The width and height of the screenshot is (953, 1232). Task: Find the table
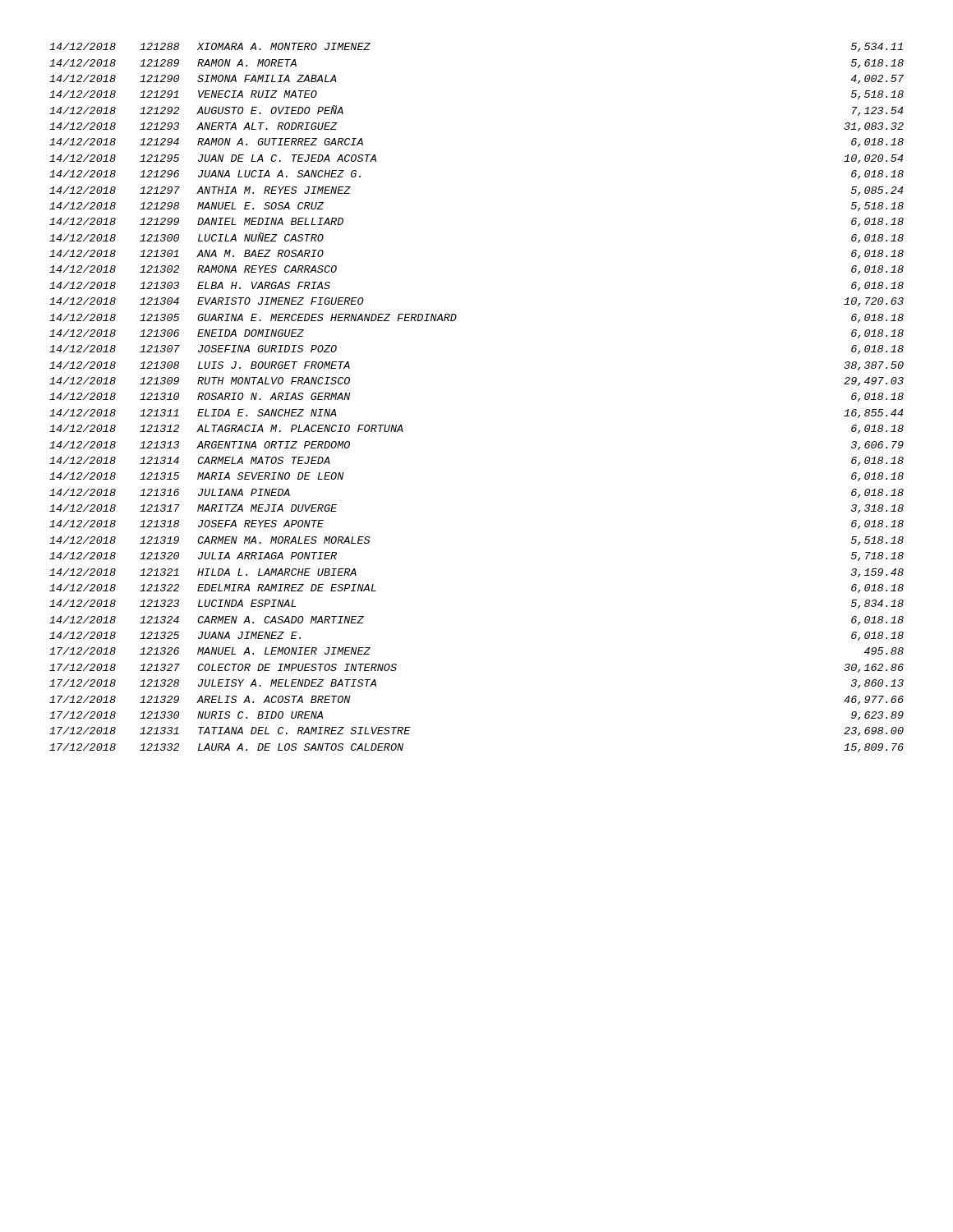(476, 397)
